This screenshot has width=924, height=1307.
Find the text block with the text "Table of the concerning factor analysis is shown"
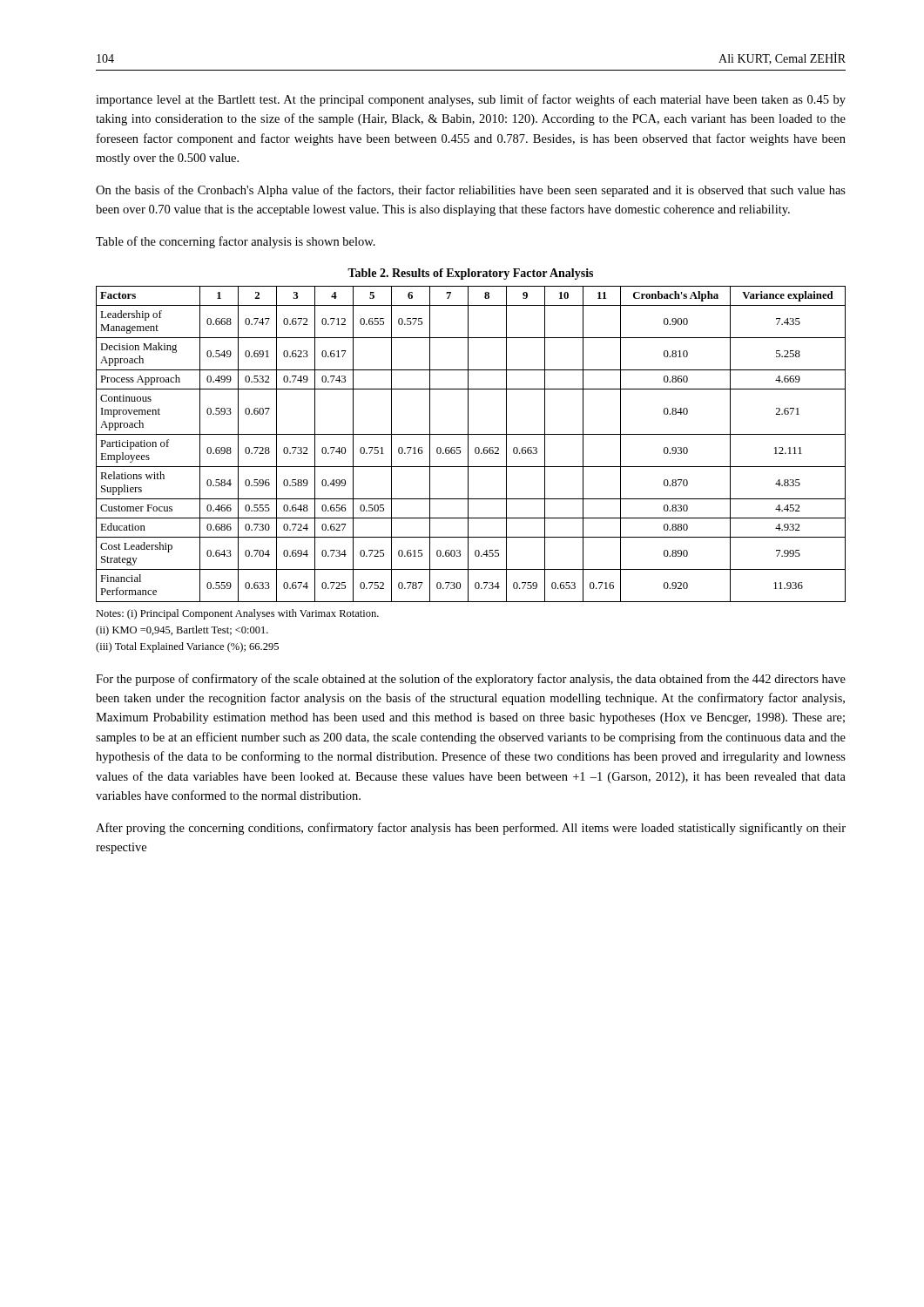(236, 242)
